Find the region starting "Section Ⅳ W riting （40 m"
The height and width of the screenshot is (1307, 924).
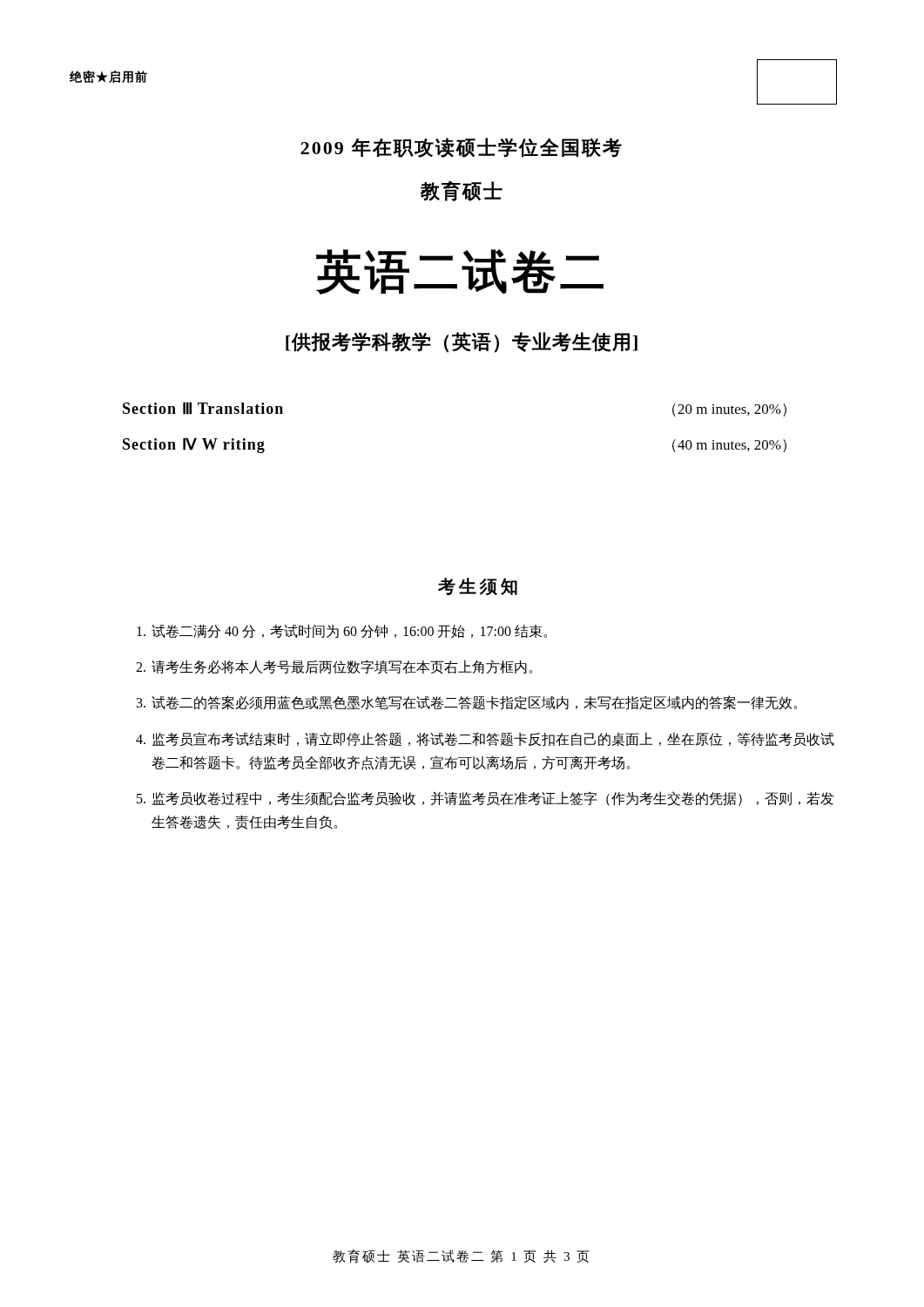pos(189,445)
